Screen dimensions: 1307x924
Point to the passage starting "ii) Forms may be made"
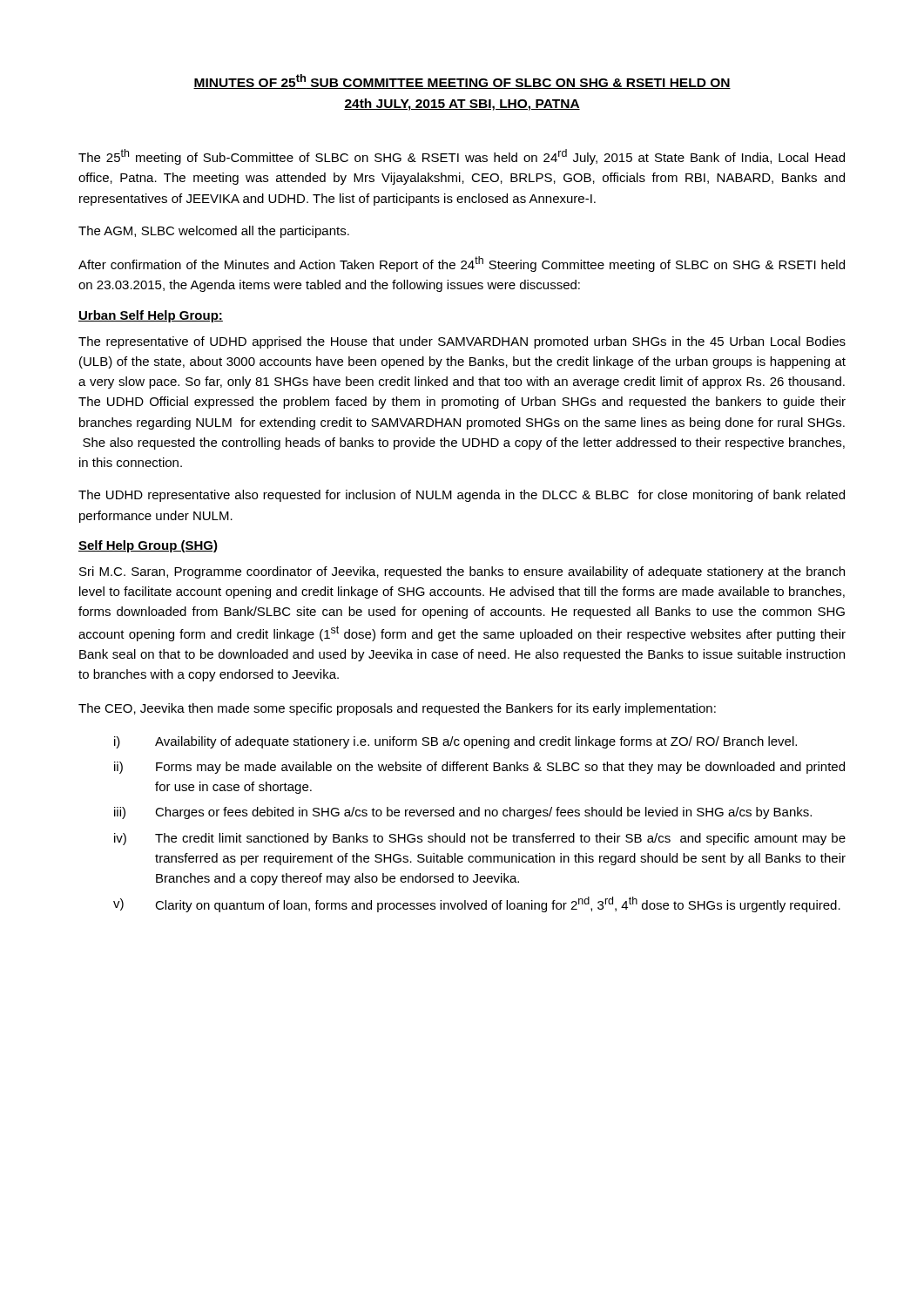479,776
